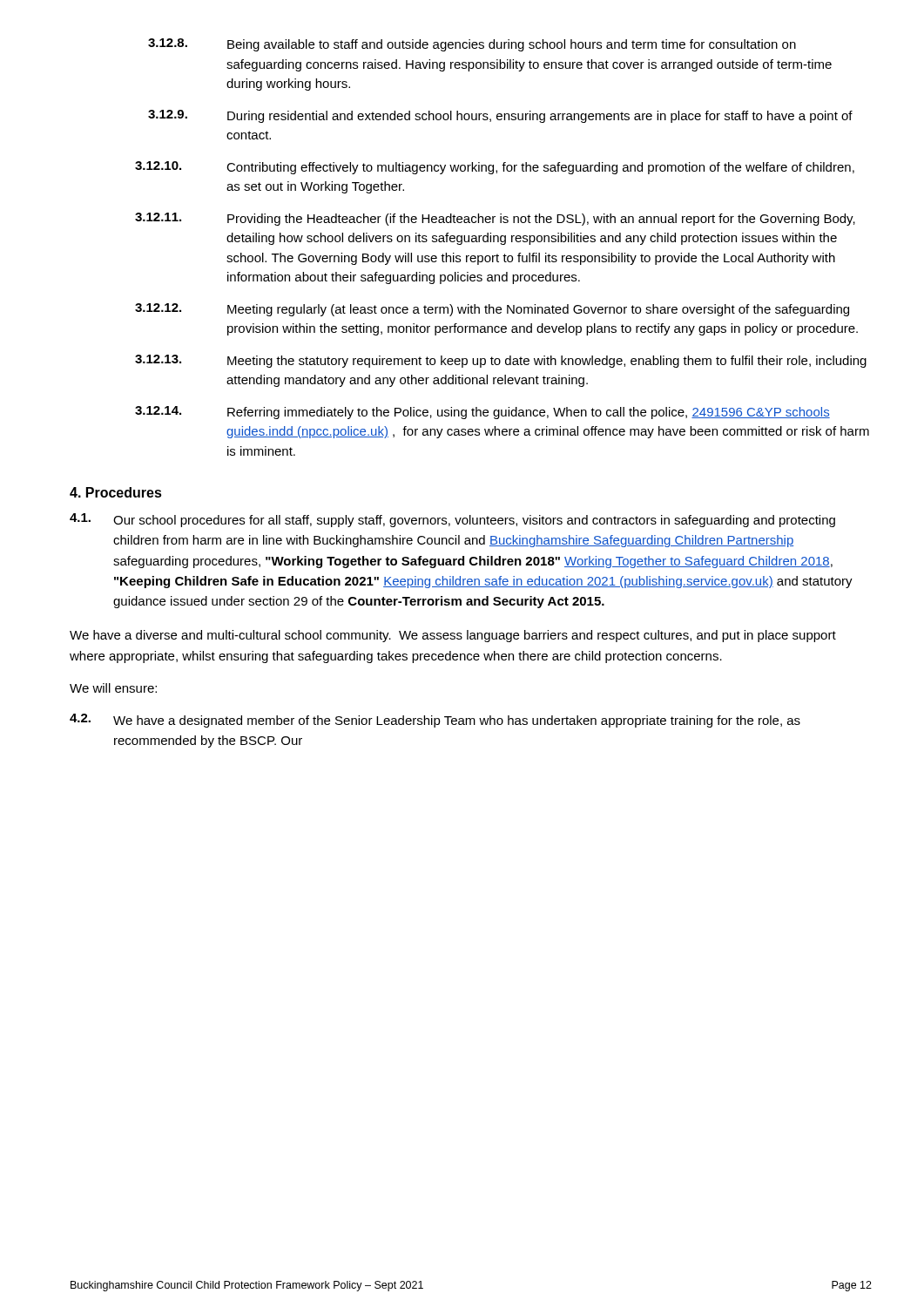Where is the passage that starts "3.12.10. Contributing effectively to multiagency"?
This screenshot has width=924, height=1307.
click(471, 177)
